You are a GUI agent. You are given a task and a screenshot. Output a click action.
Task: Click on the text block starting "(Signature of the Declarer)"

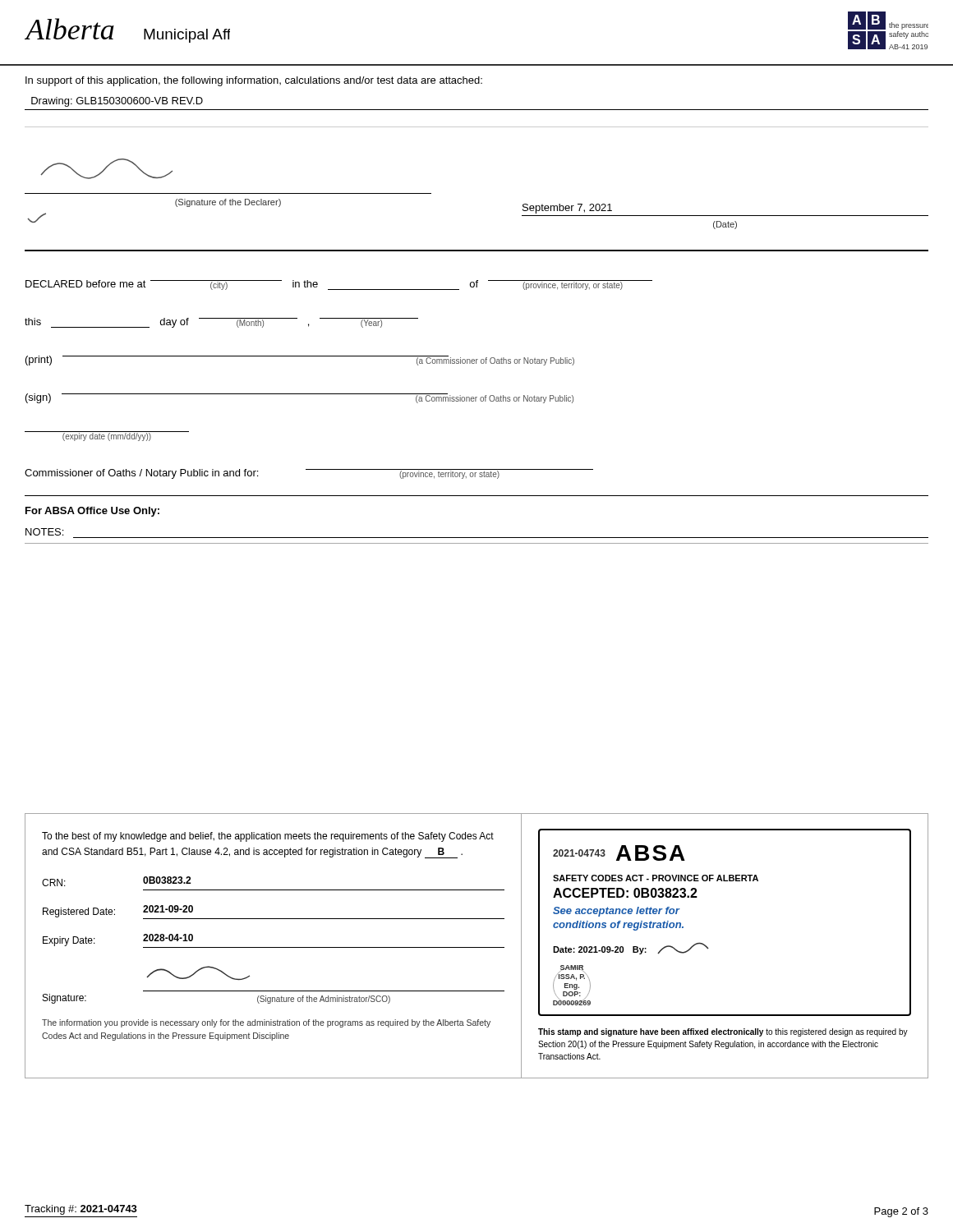tap(106, 169)
